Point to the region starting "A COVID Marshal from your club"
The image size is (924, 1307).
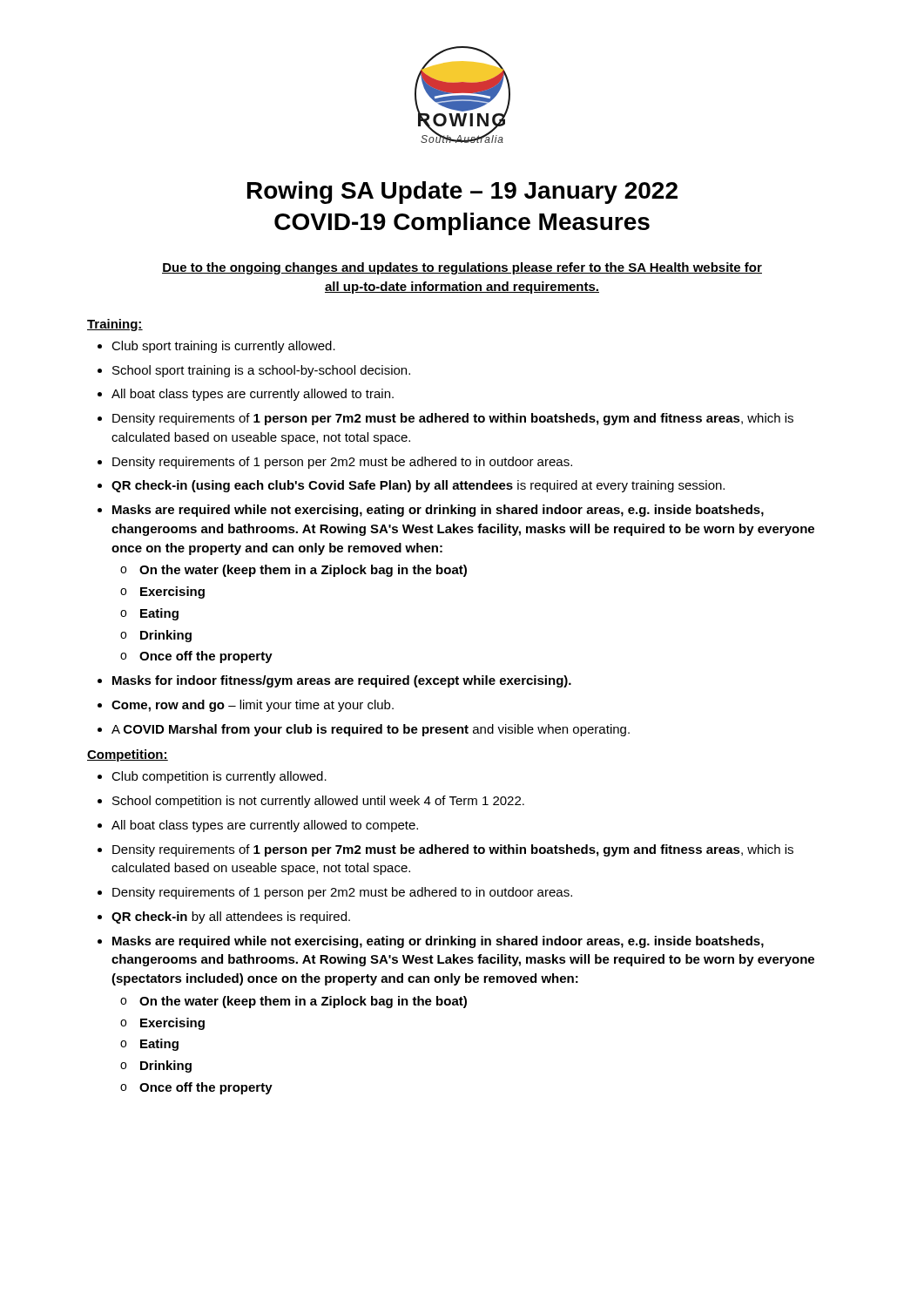(371, 728)
